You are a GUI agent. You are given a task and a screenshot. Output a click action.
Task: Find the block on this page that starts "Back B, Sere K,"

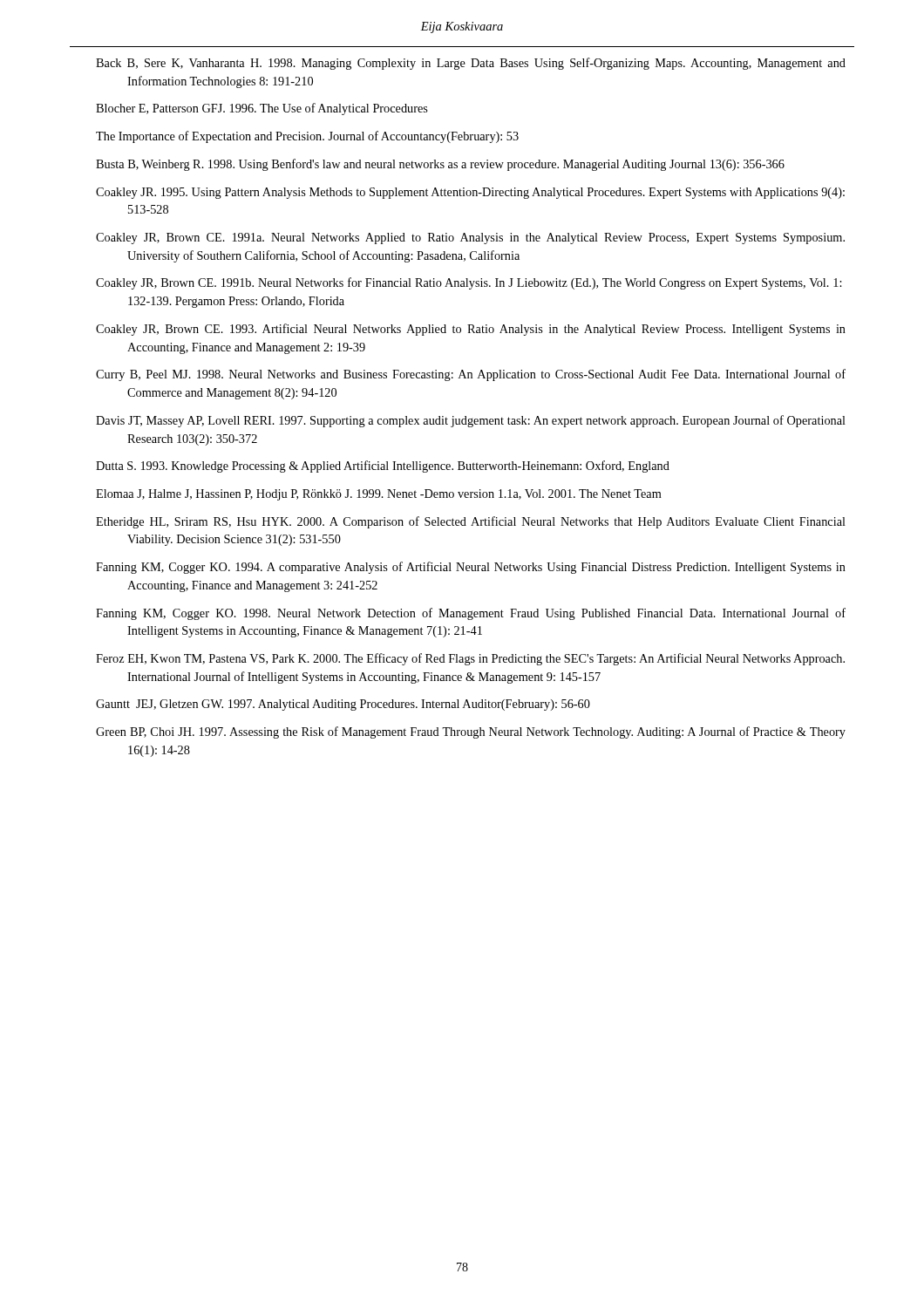pyautogui.click(x=471, y=72)
